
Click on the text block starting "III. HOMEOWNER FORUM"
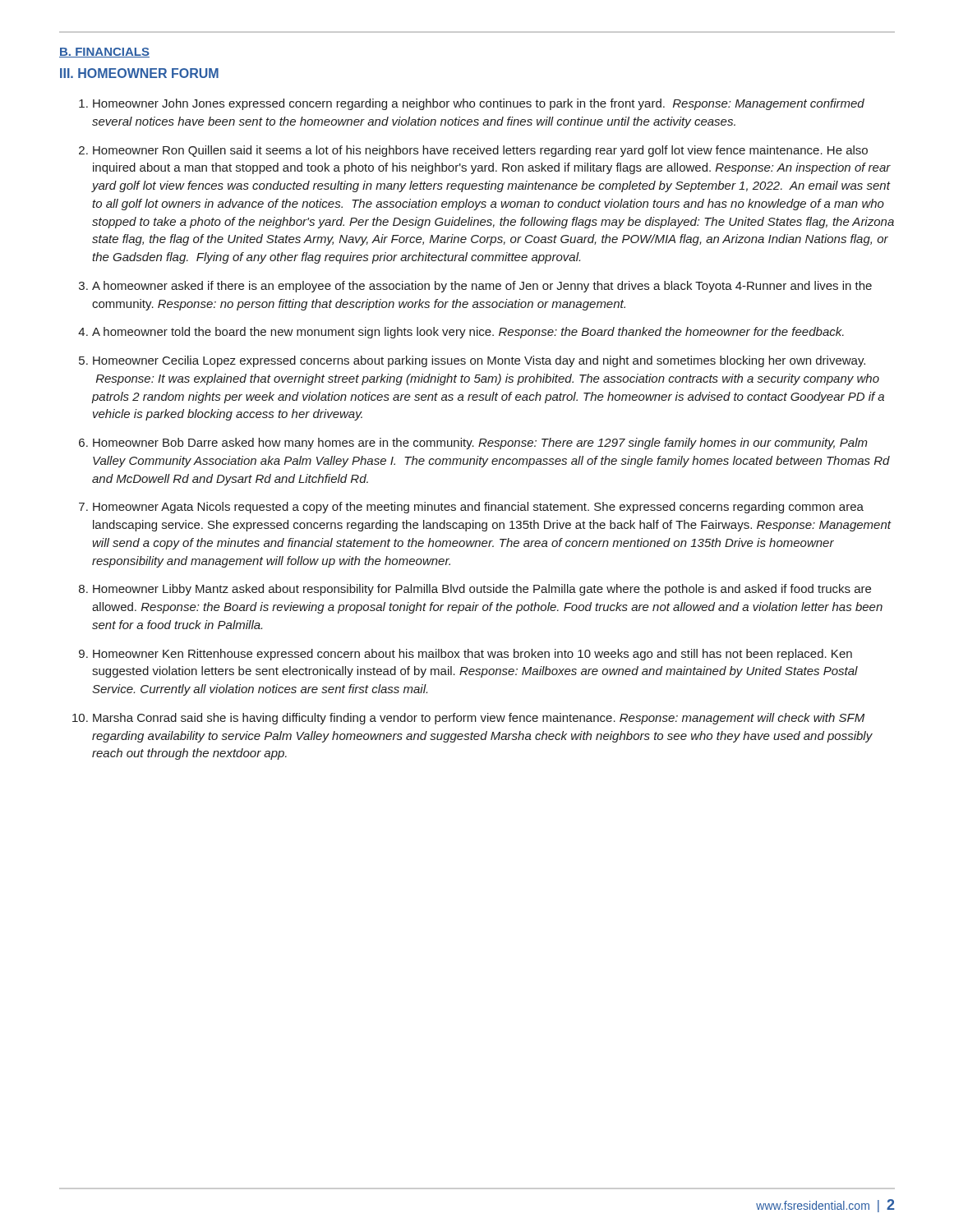[139, 73]
